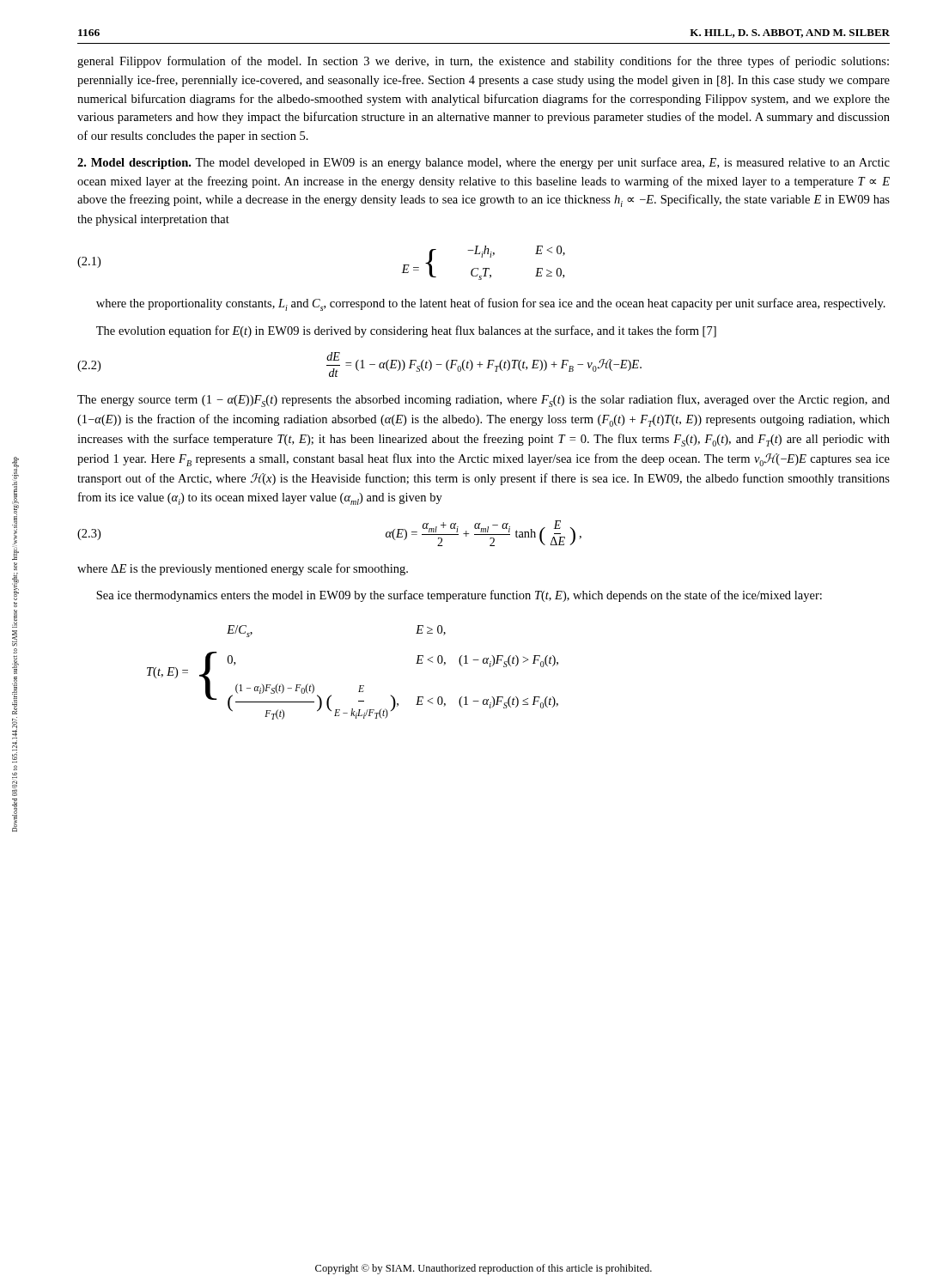
Task: Locate the text block that says "Sea ice thermodynamics enters the"
Action: [484, 596]
